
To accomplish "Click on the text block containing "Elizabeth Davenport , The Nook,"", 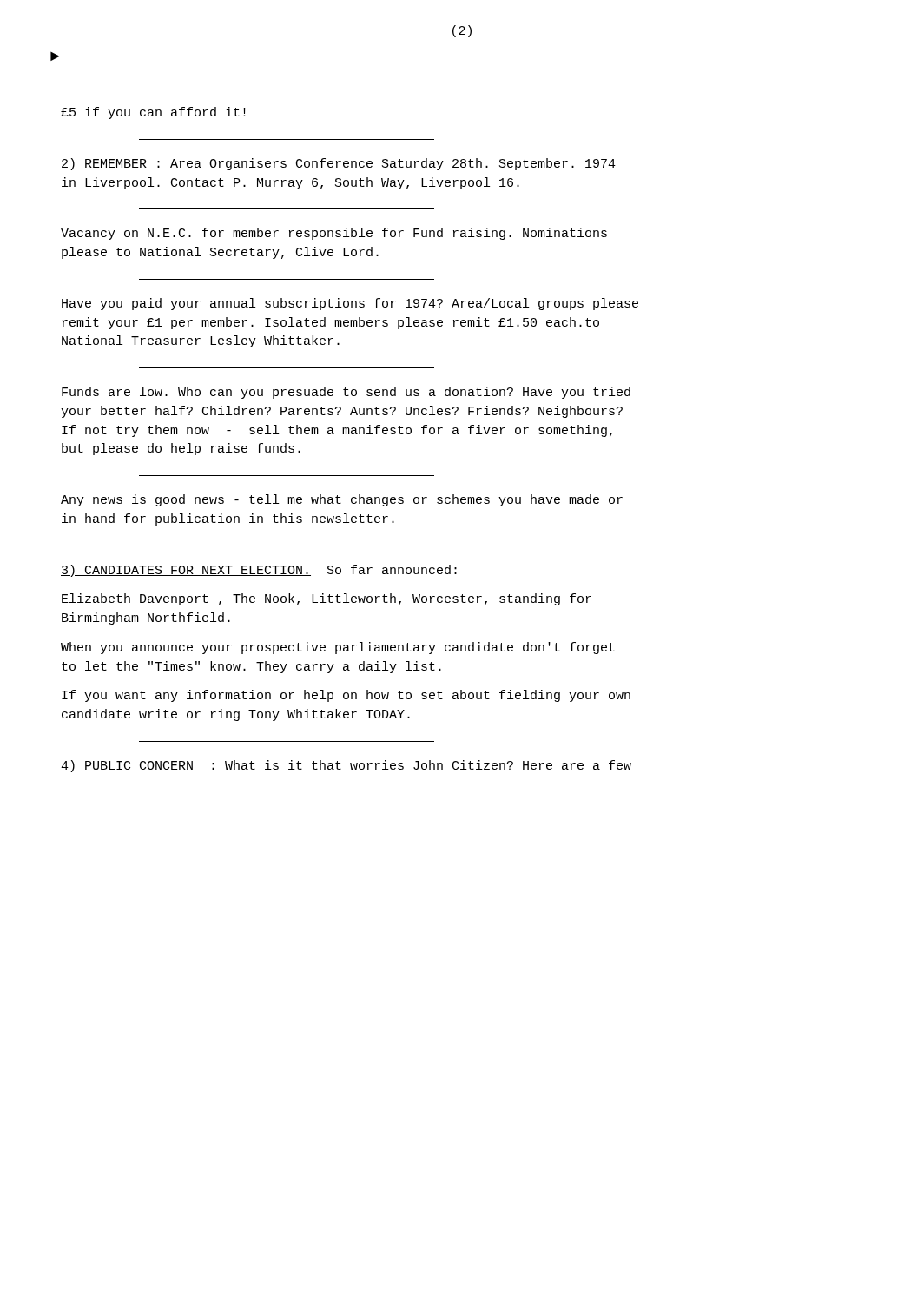I will (x=327, y=609).
